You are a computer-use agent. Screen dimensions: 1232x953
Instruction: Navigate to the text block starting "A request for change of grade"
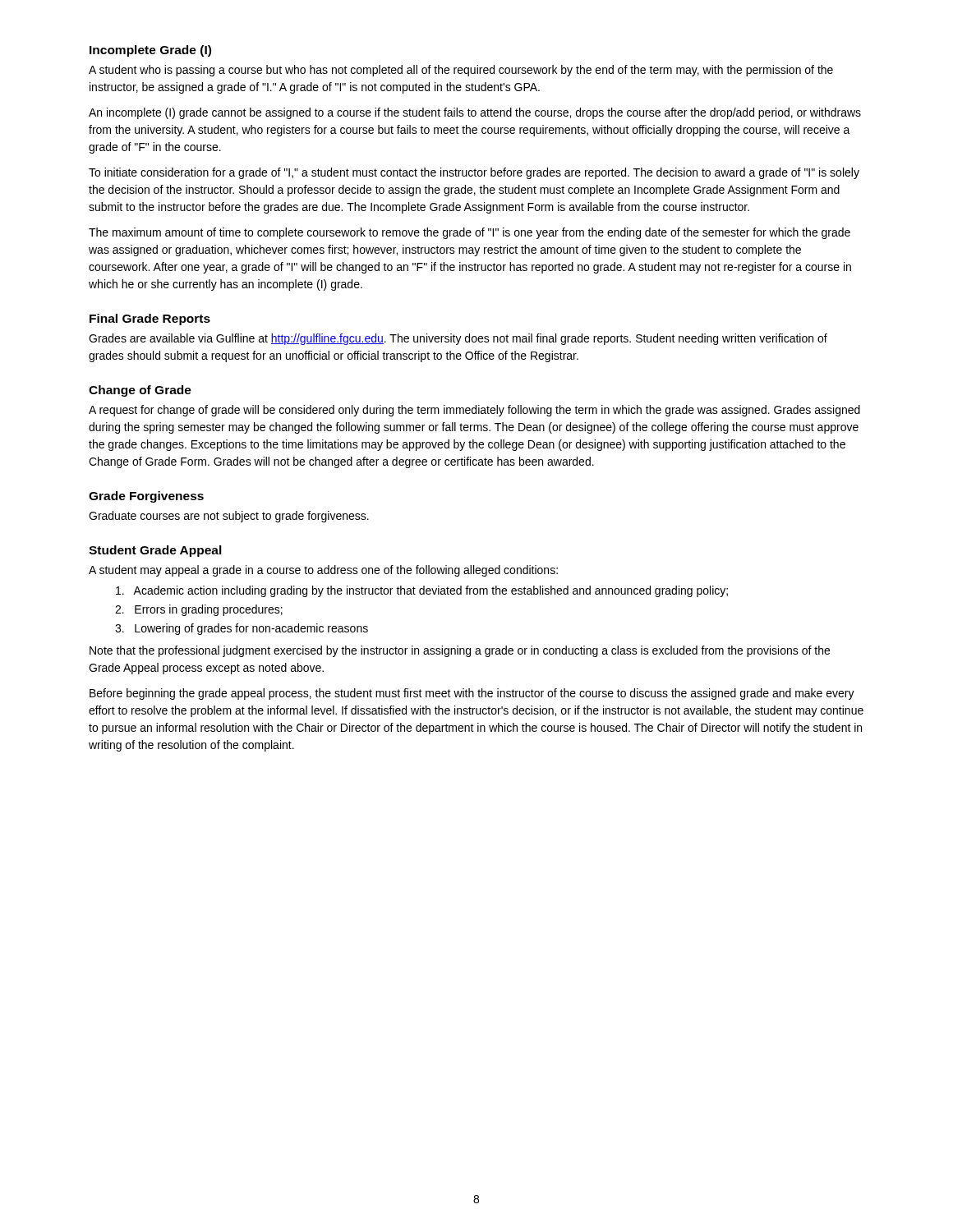(475, 436)
